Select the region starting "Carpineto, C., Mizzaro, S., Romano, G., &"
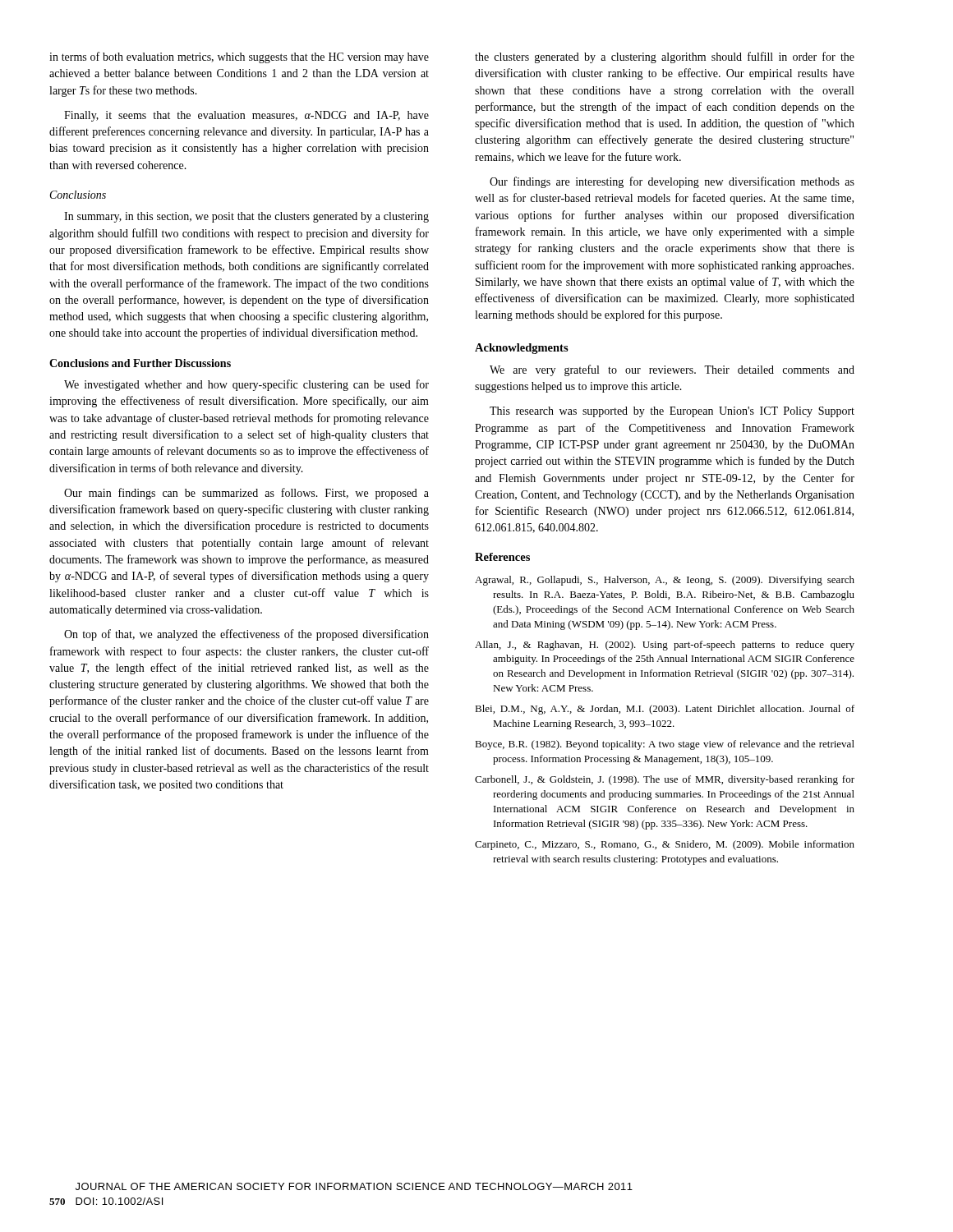 (665, 851)
